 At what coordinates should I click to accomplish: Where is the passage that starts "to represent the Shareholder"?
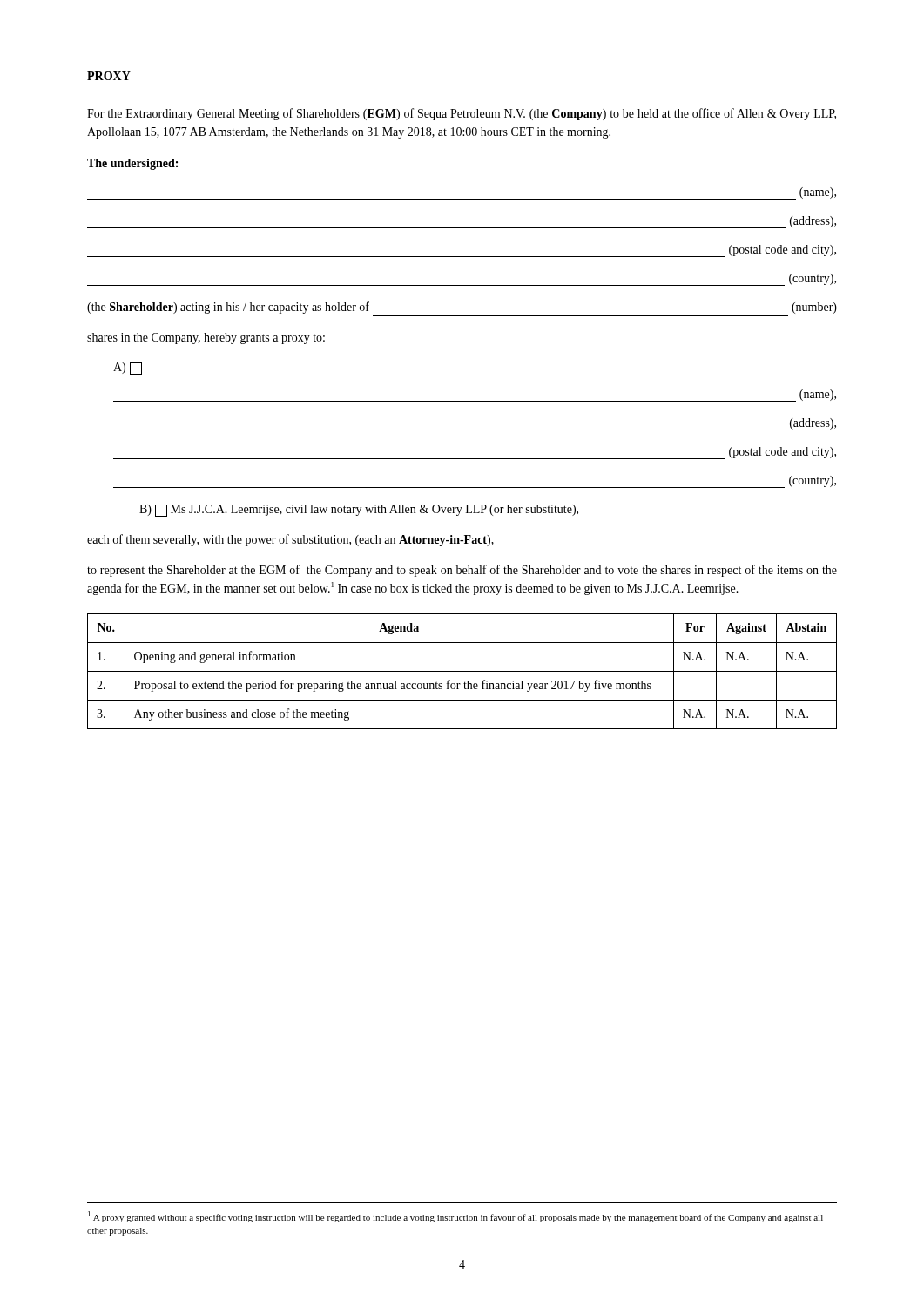tap(462, 579)
